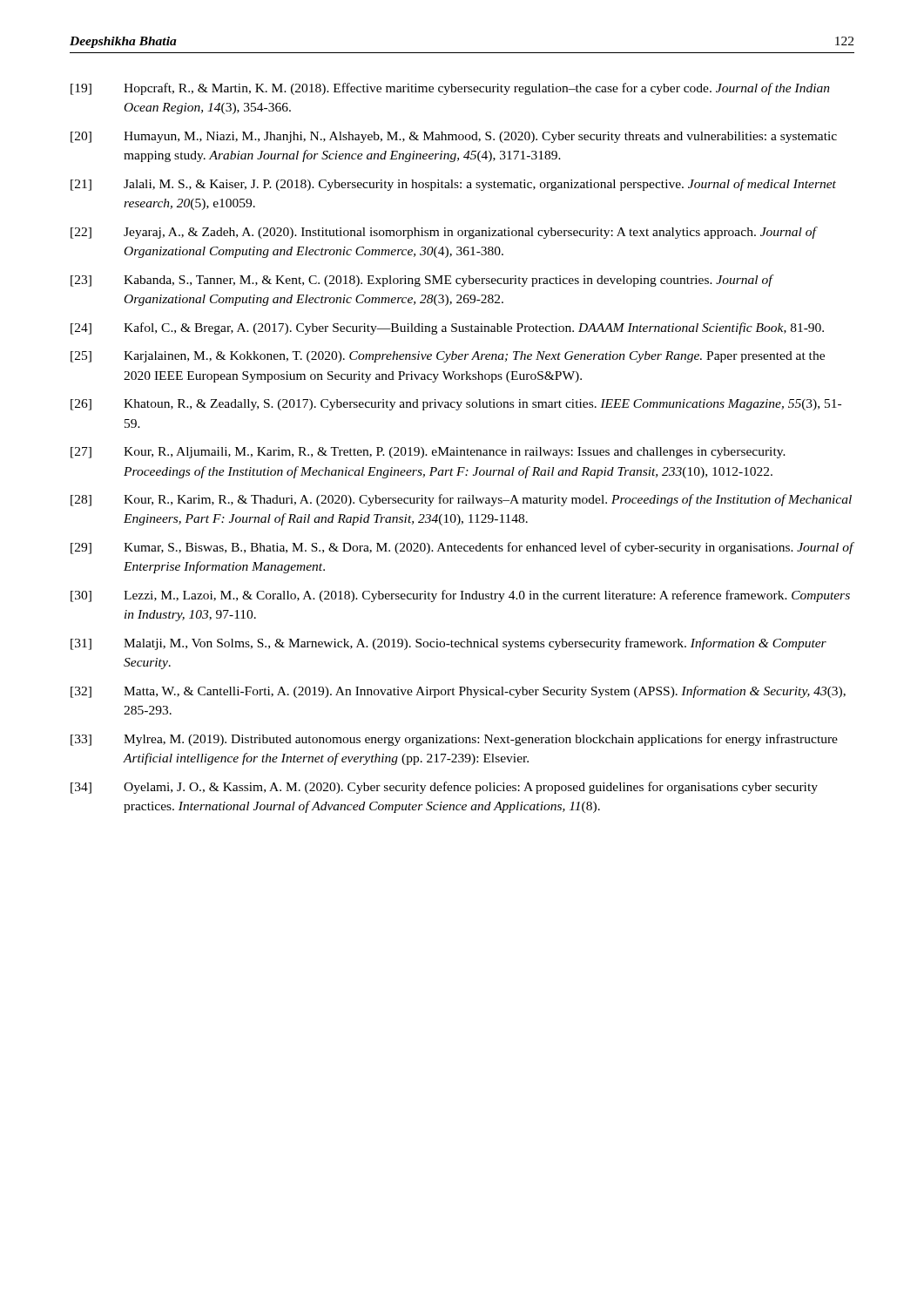The width and height of the screenshot is (924, 1307).
Task: Select the block starting "[27] Kour, R., Aljumaili, M., Karim, R., &"
Action: coord(462,461)
